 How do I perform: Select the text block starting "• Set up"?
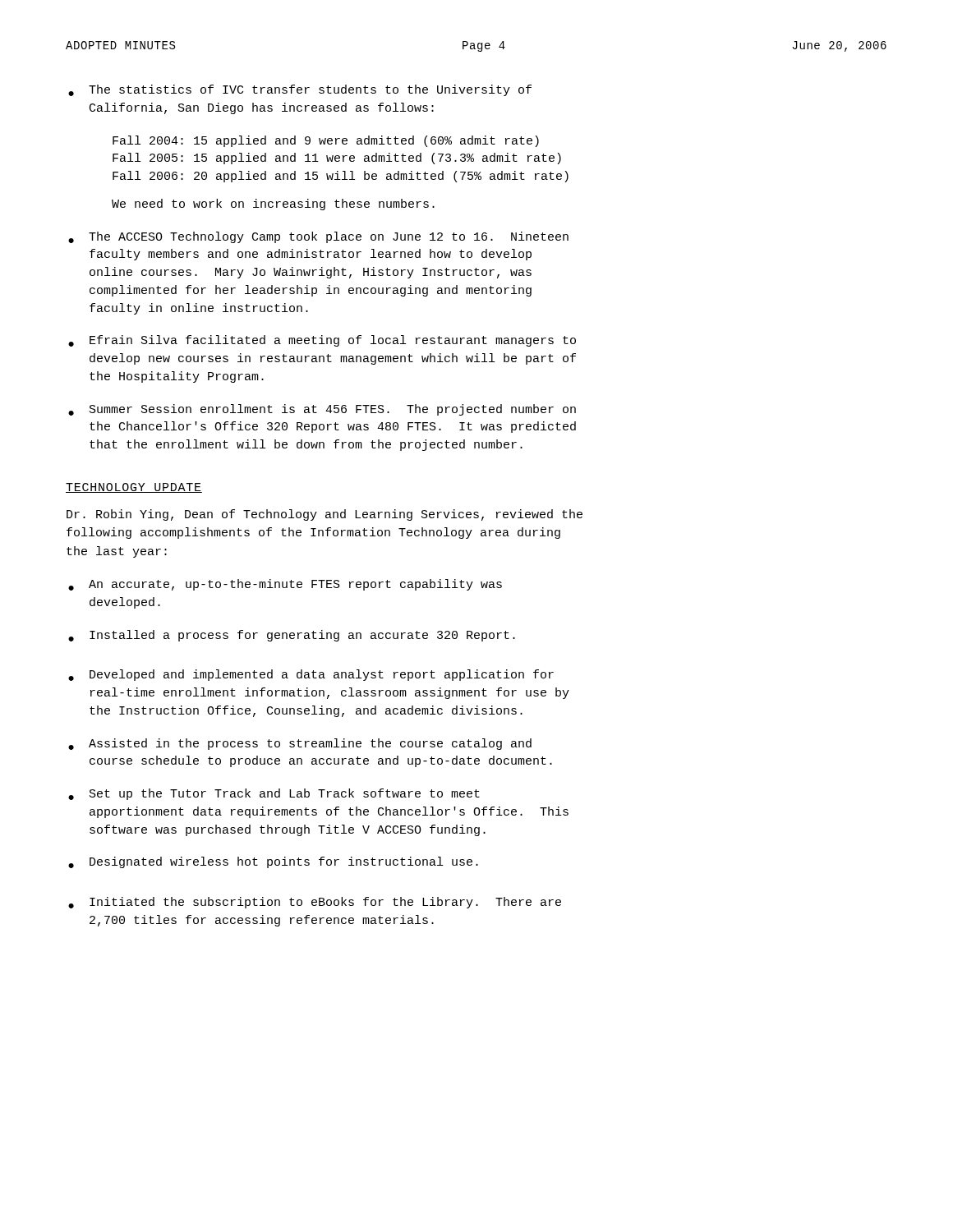476,813
